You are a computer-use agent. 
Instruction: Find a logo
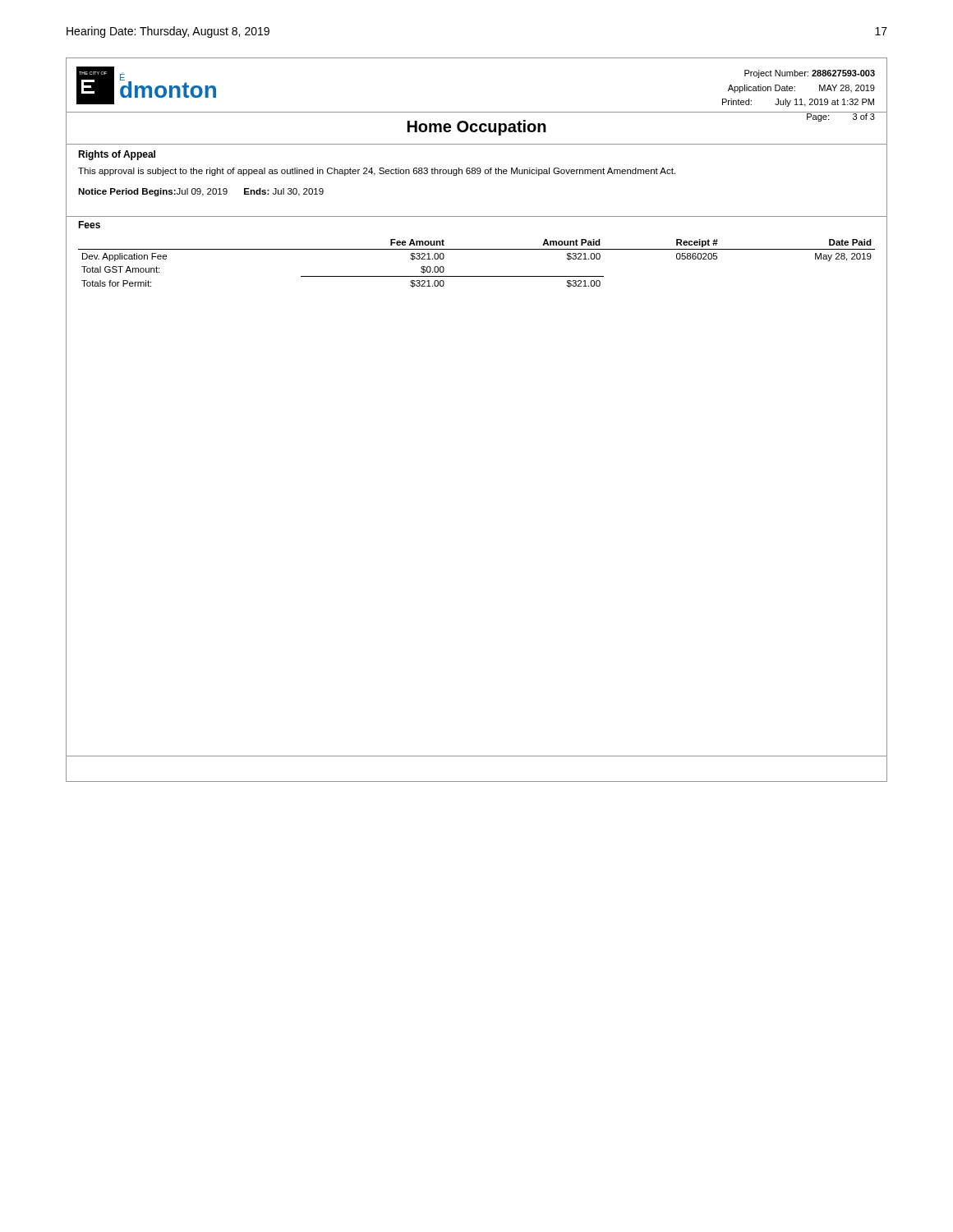click(146, 89)
